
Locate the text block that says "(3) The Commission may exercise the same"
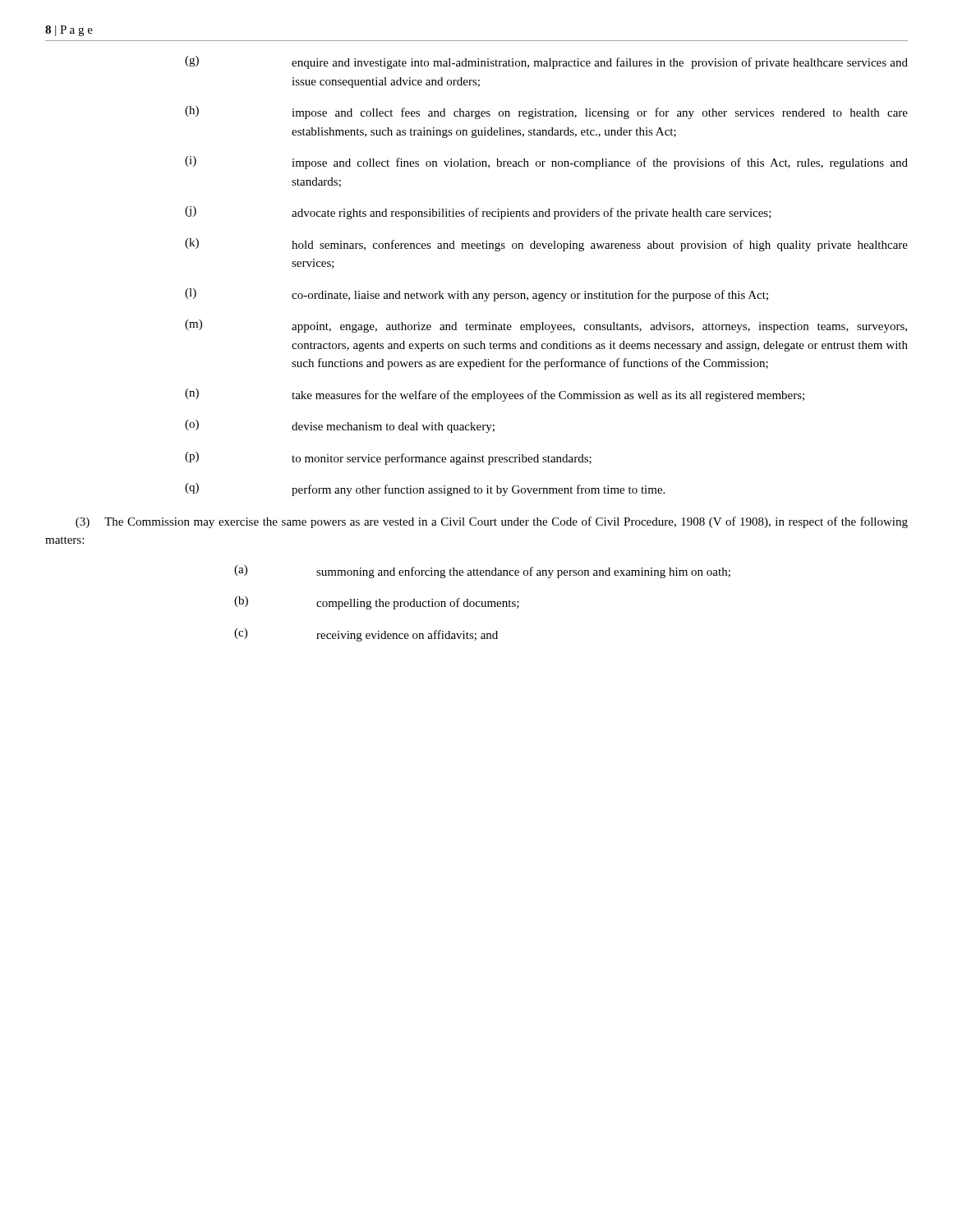tap(476, 530)
